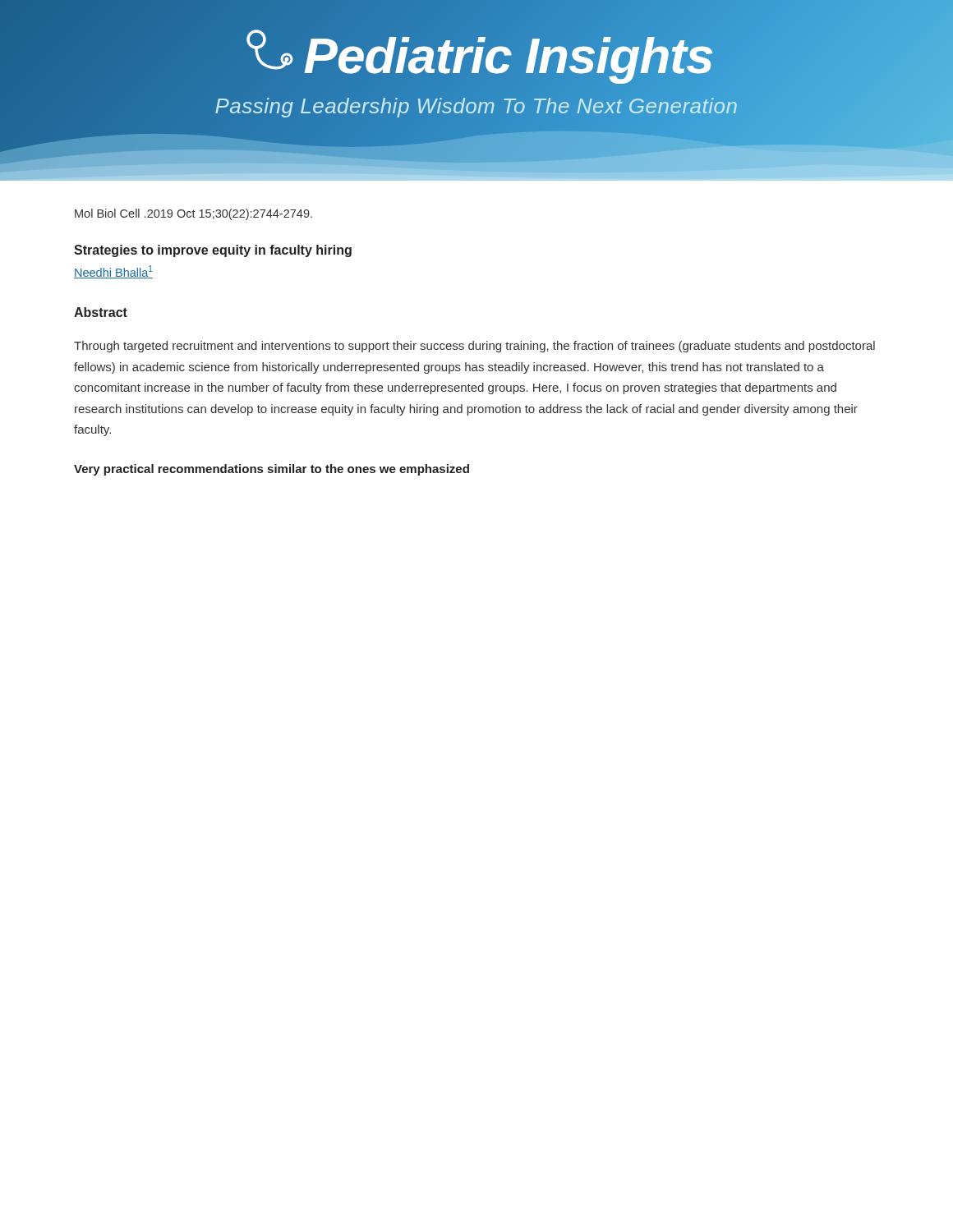Select the text starting "Strategies to improve equity in"

tap(213, 250)
